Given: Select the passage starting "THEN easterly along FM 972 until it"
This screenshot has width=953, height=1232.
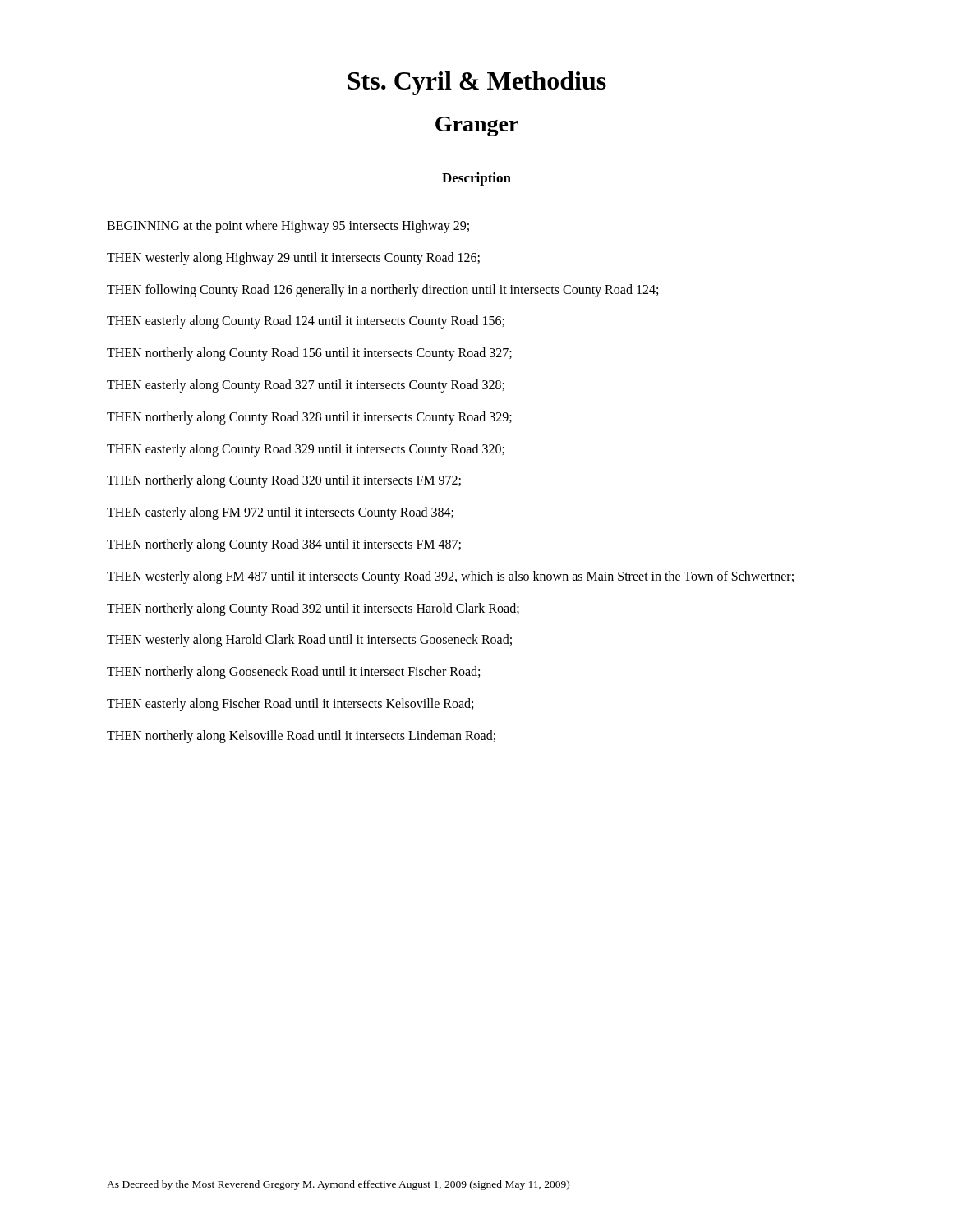Looking at the screenshot, I should click(281, 512).
